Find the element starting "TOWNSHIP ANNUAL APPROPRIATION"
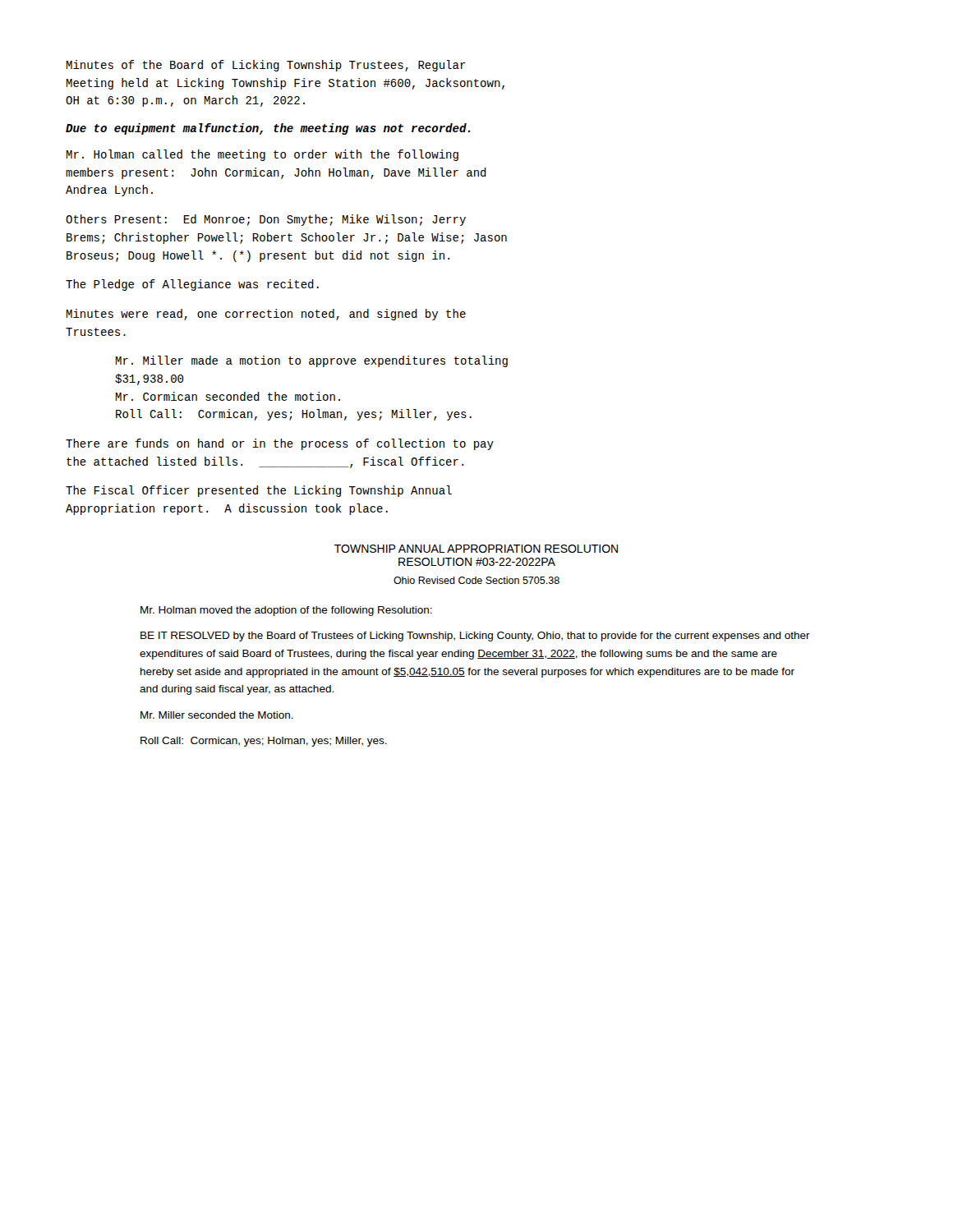This screenshot has width=953, height=1232. pyautogui.click(x=476, y=555)
